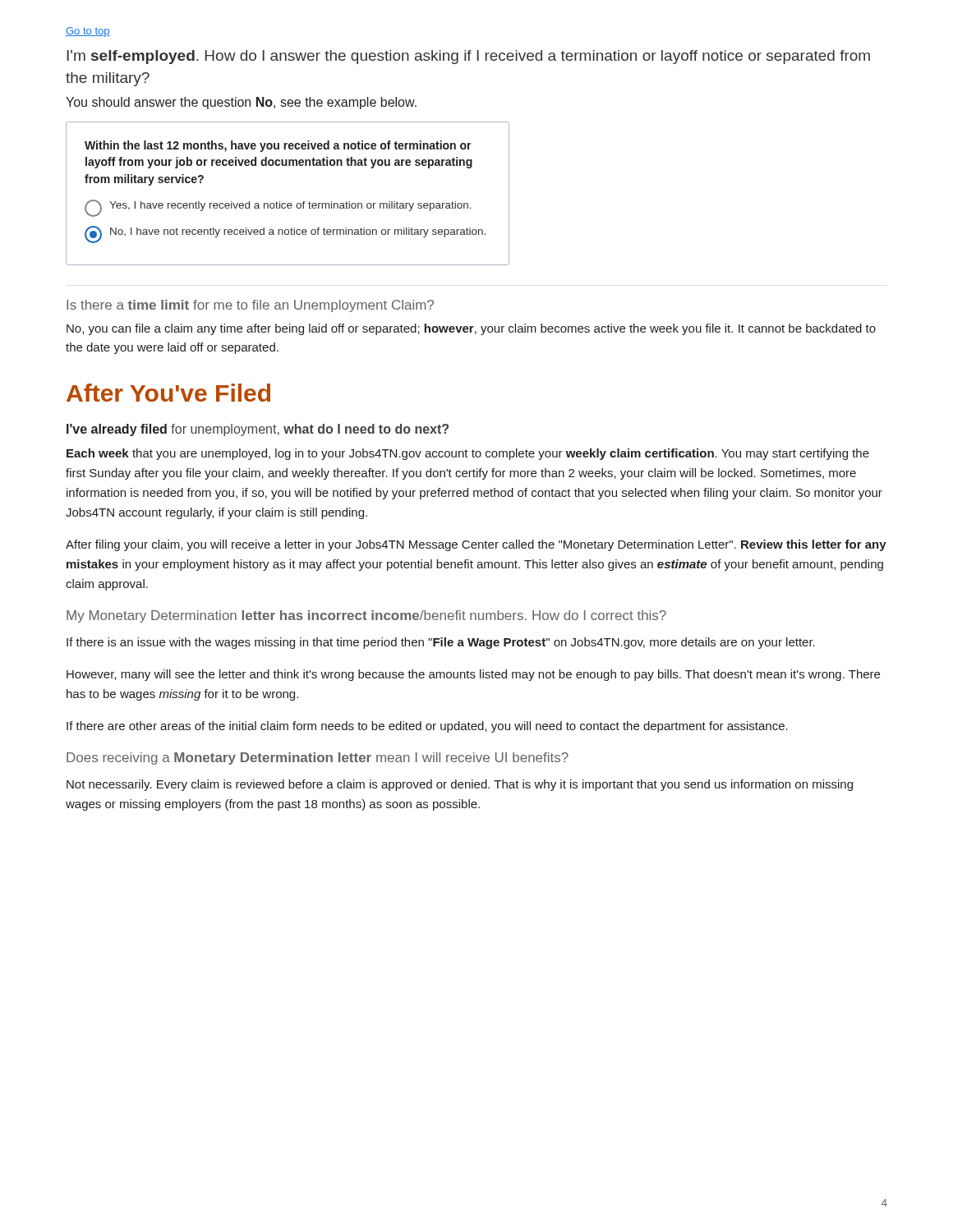Image resolution: width=953 pixels, height=1232 pixels.
Task: Find the text block that reads "I'm self-employed. How do I answer"
Action: [468, 66]
